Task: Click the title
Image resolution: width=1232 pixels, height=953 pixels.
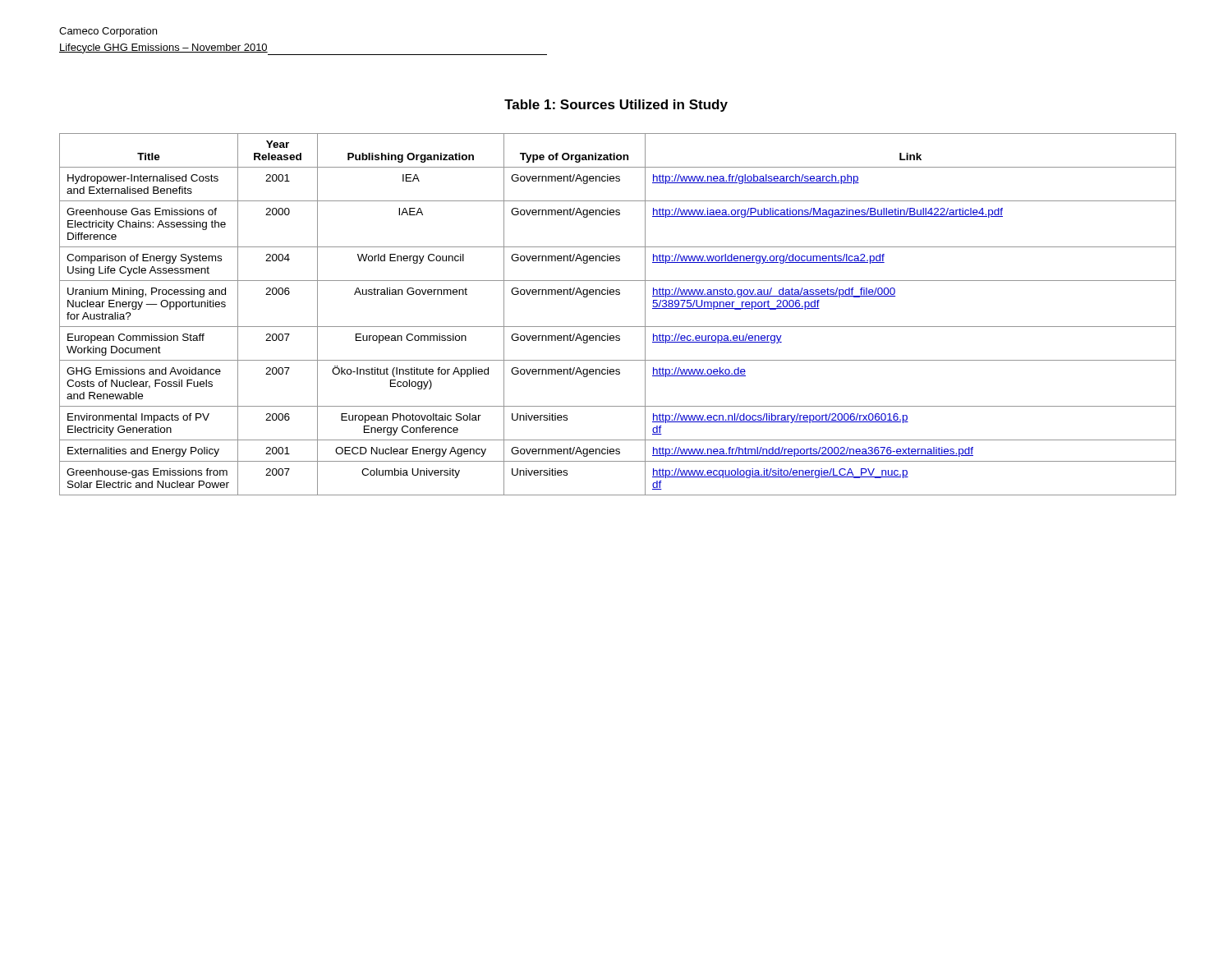Action: (x=616, y=105)
